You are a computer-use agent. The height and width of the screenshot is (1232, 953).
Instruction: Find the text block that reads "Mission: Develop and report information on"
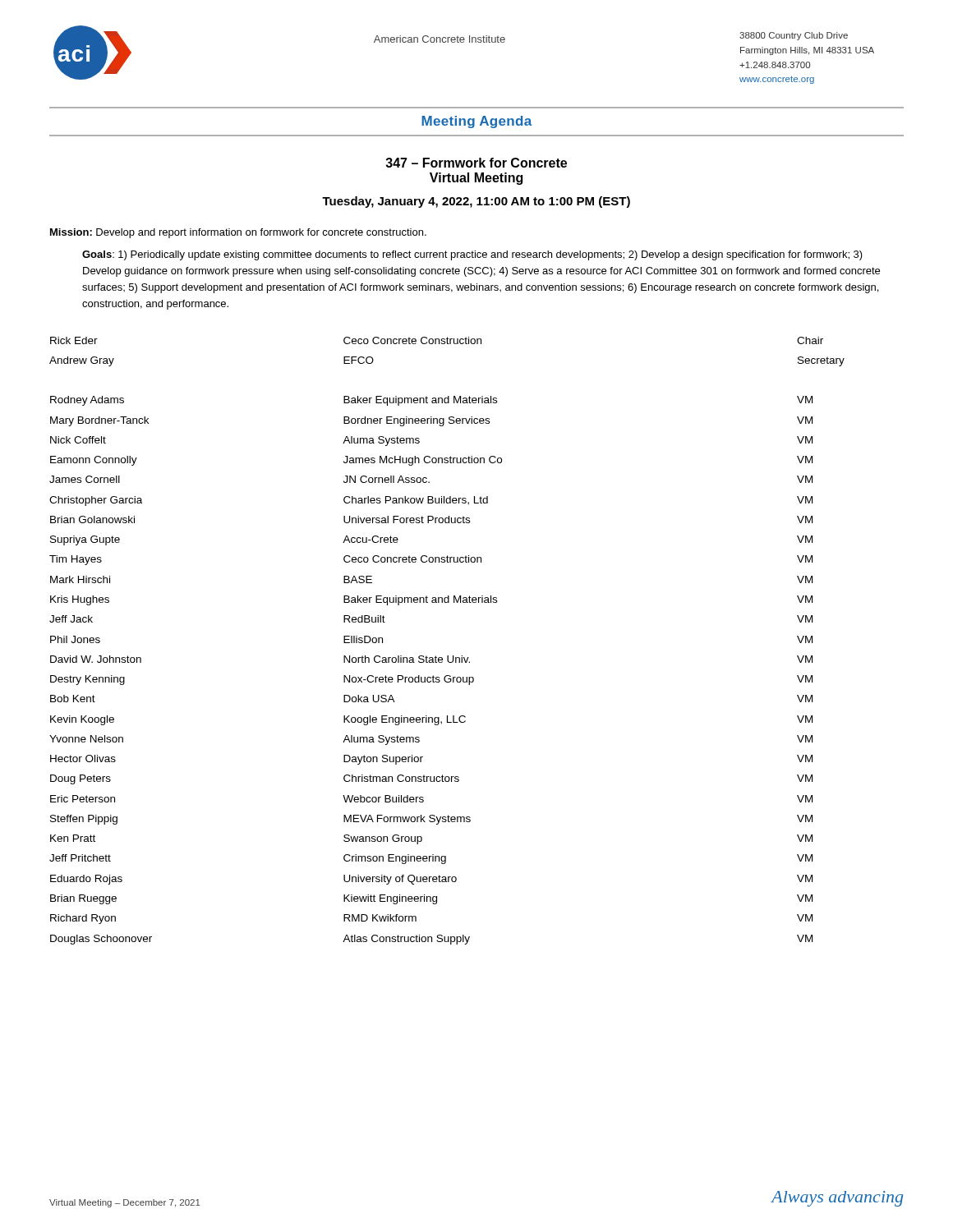point(238,232)
